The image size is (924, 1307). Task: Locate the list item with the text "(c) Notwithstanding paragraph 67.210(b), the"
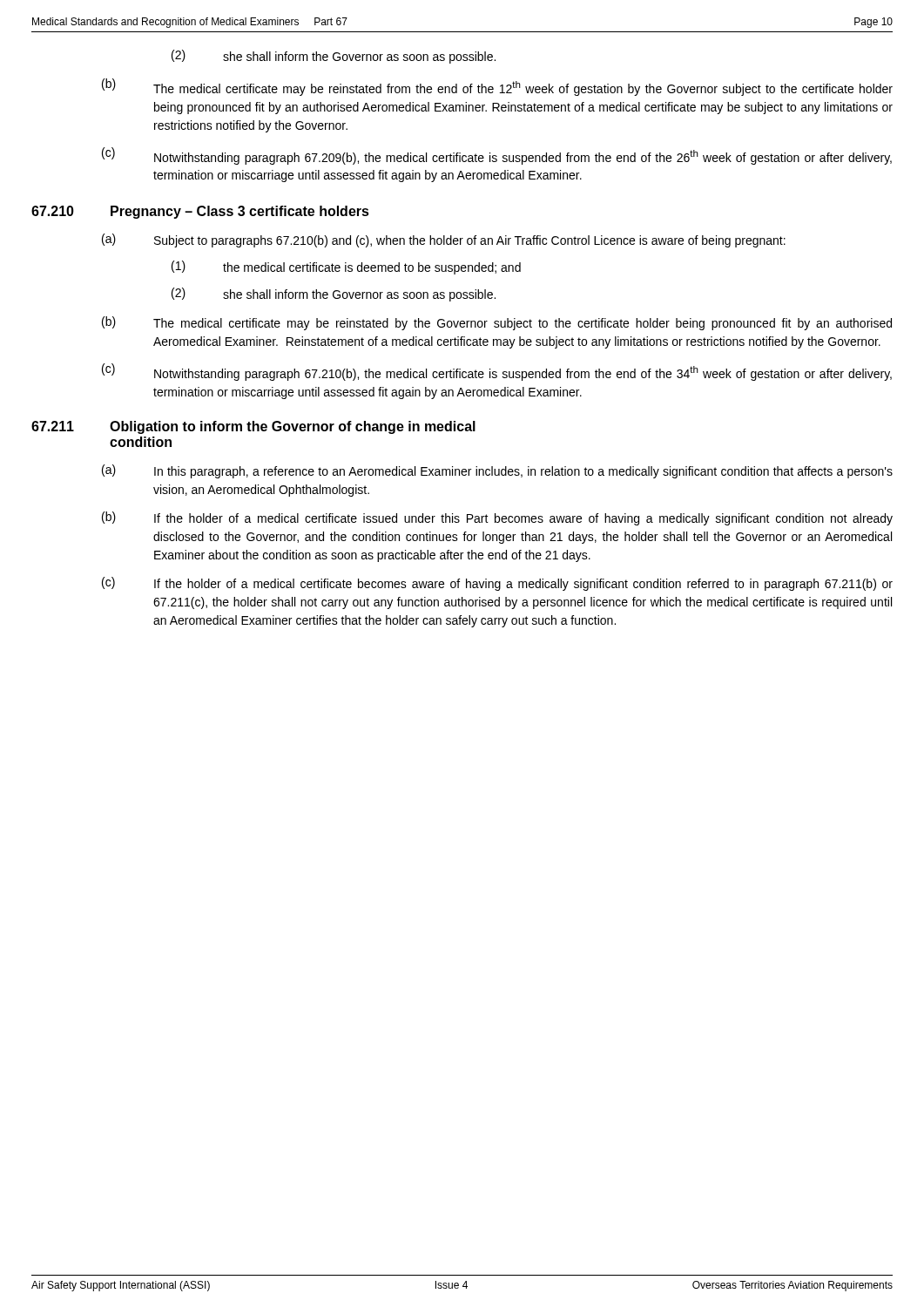tap(462, 382)
